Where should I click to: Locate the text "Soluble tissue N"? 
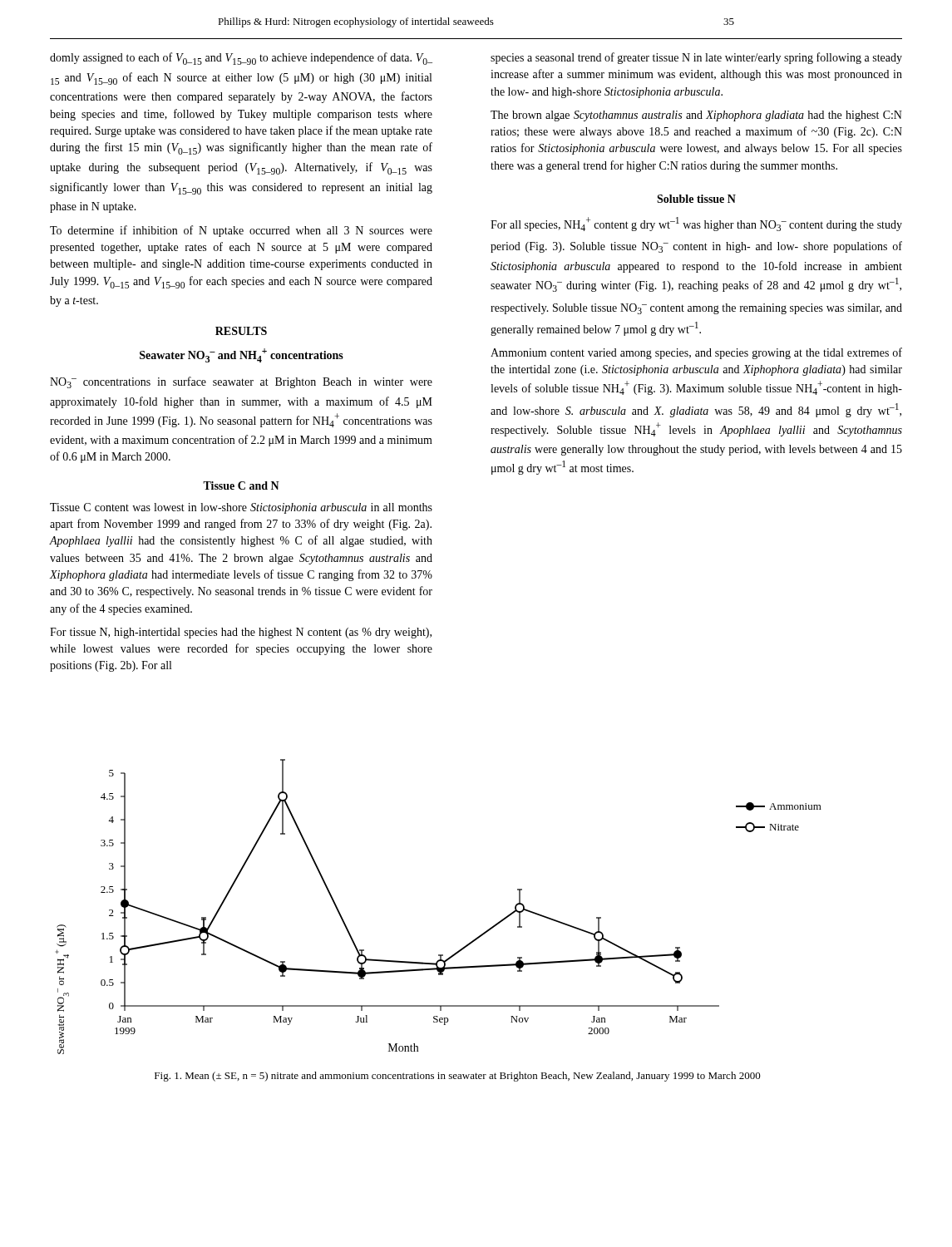pos(696,199)
